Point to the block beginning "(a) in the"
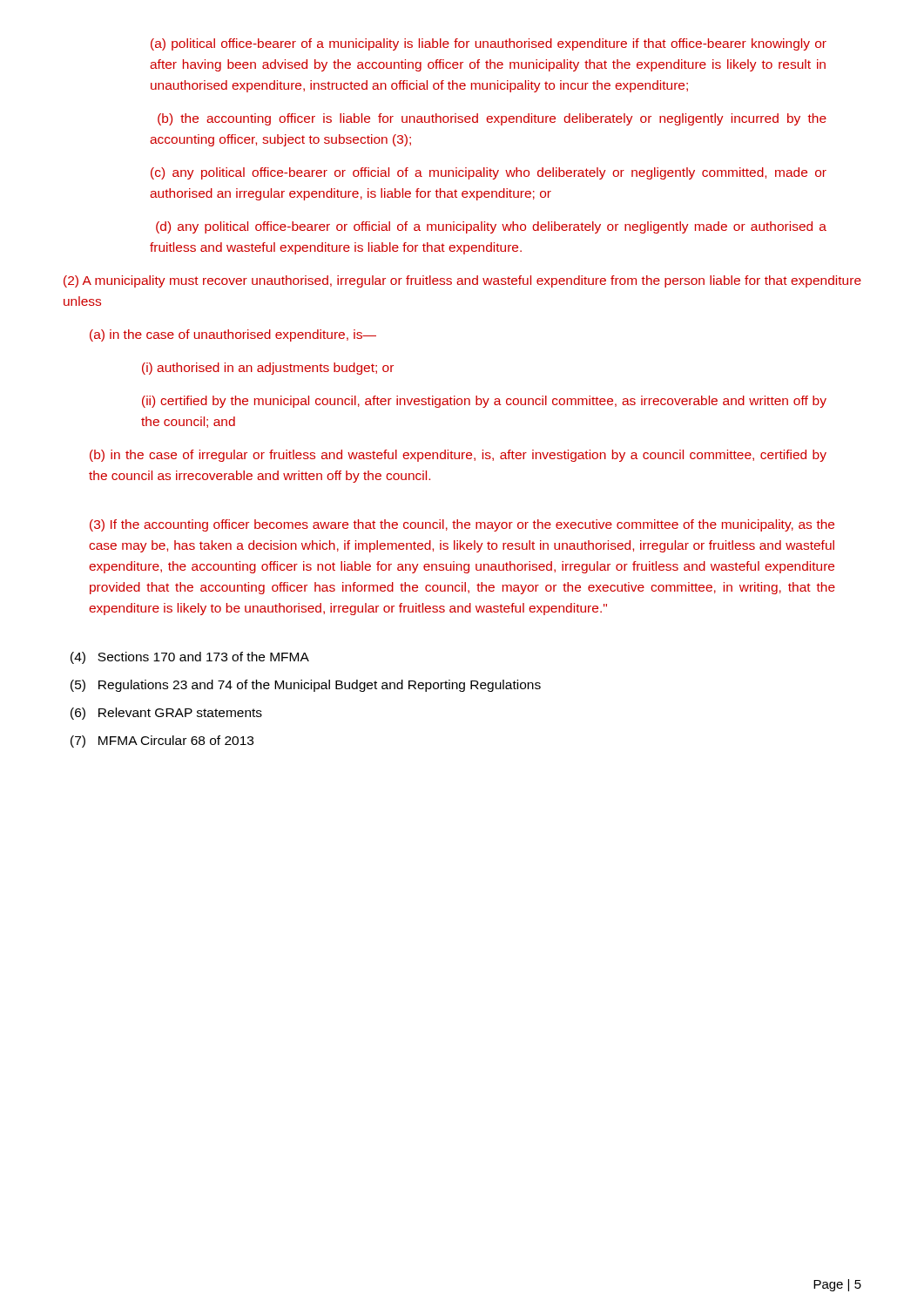Viewport: 924px width, 1307px height. click(233, 334)
